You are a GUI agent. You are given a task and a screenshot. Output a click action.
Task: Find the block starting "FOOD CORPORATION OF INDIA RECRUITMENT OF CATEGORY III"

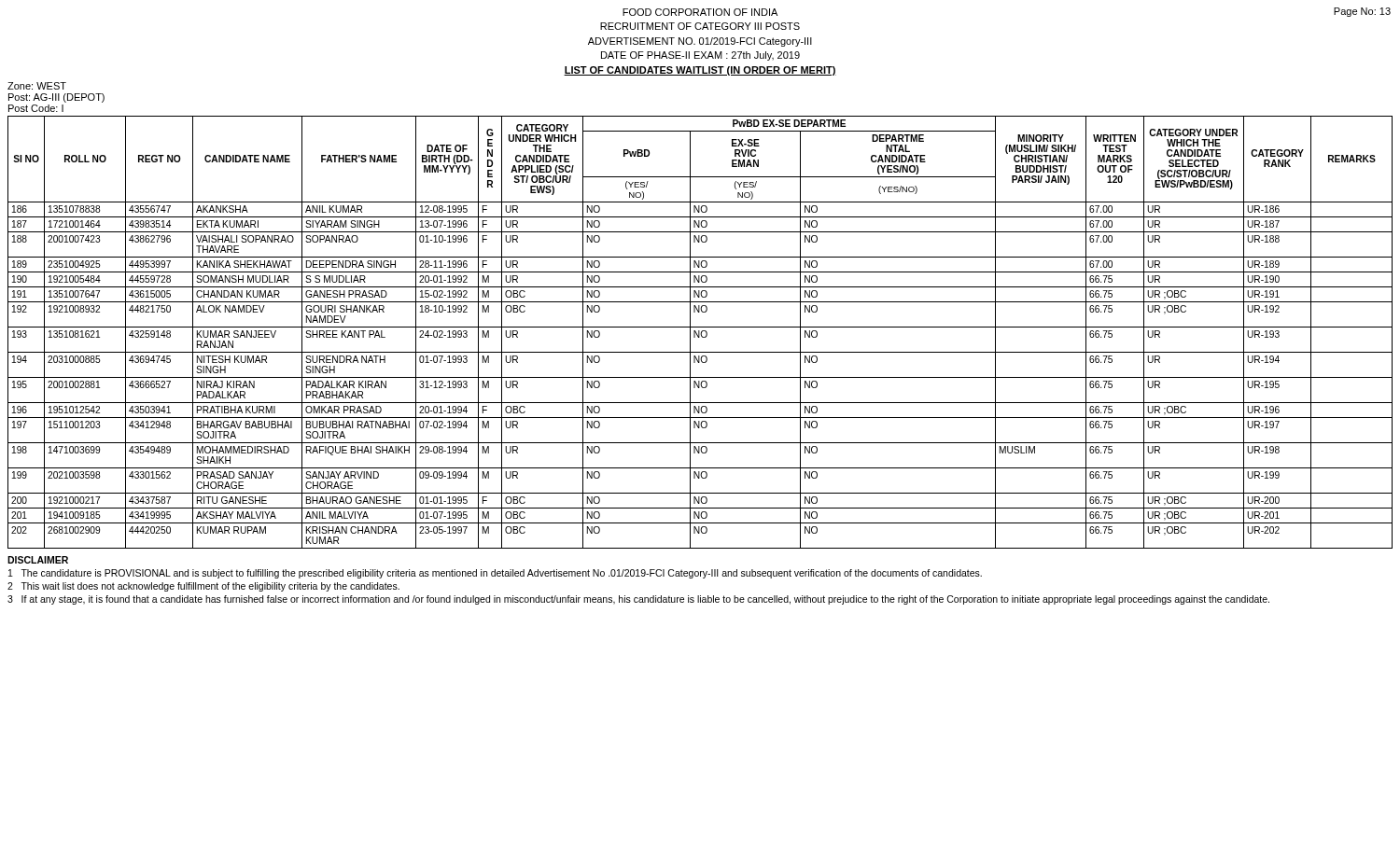coord(700,42)
